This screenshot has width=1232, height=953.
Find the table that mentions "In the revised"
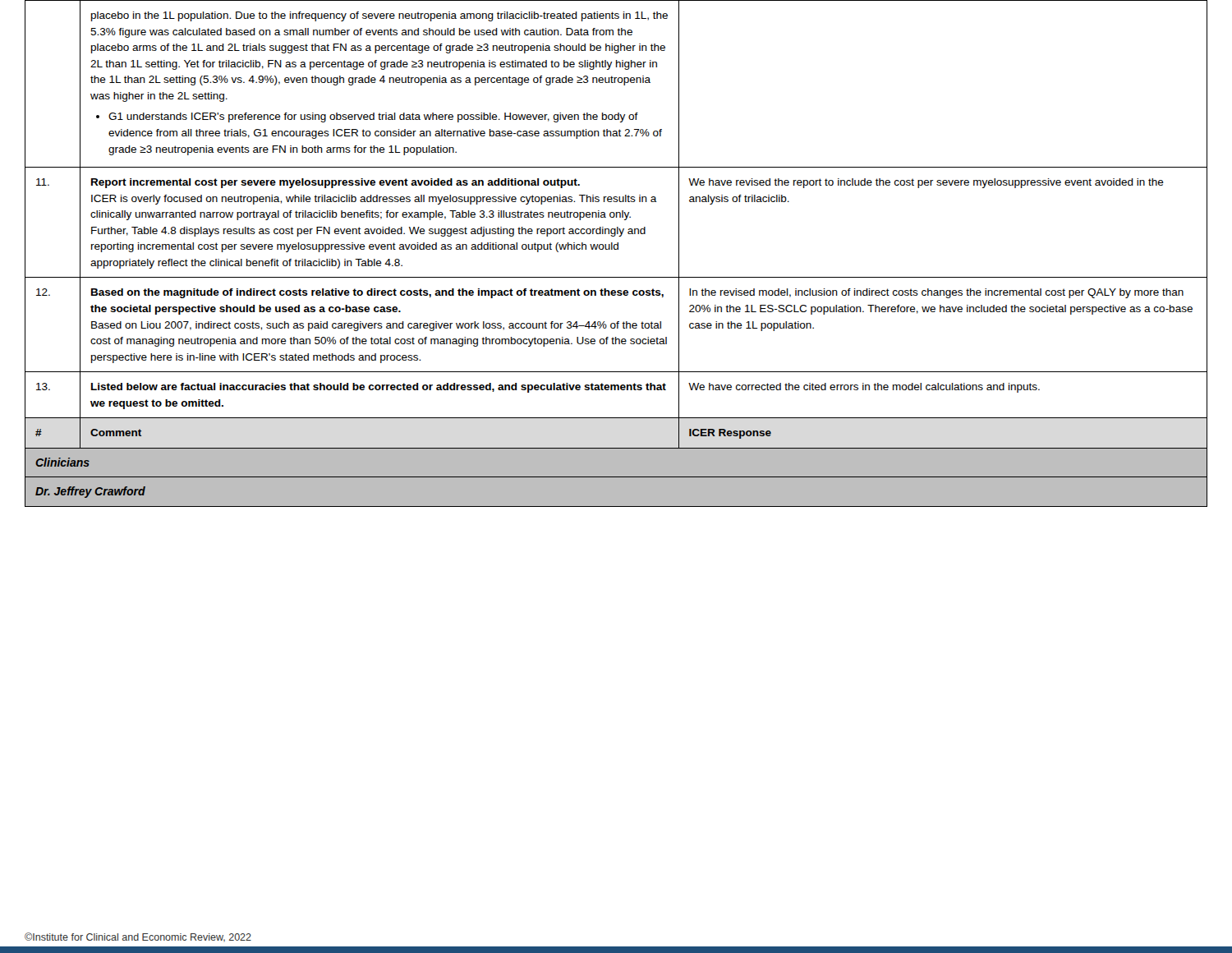[616, 253]
